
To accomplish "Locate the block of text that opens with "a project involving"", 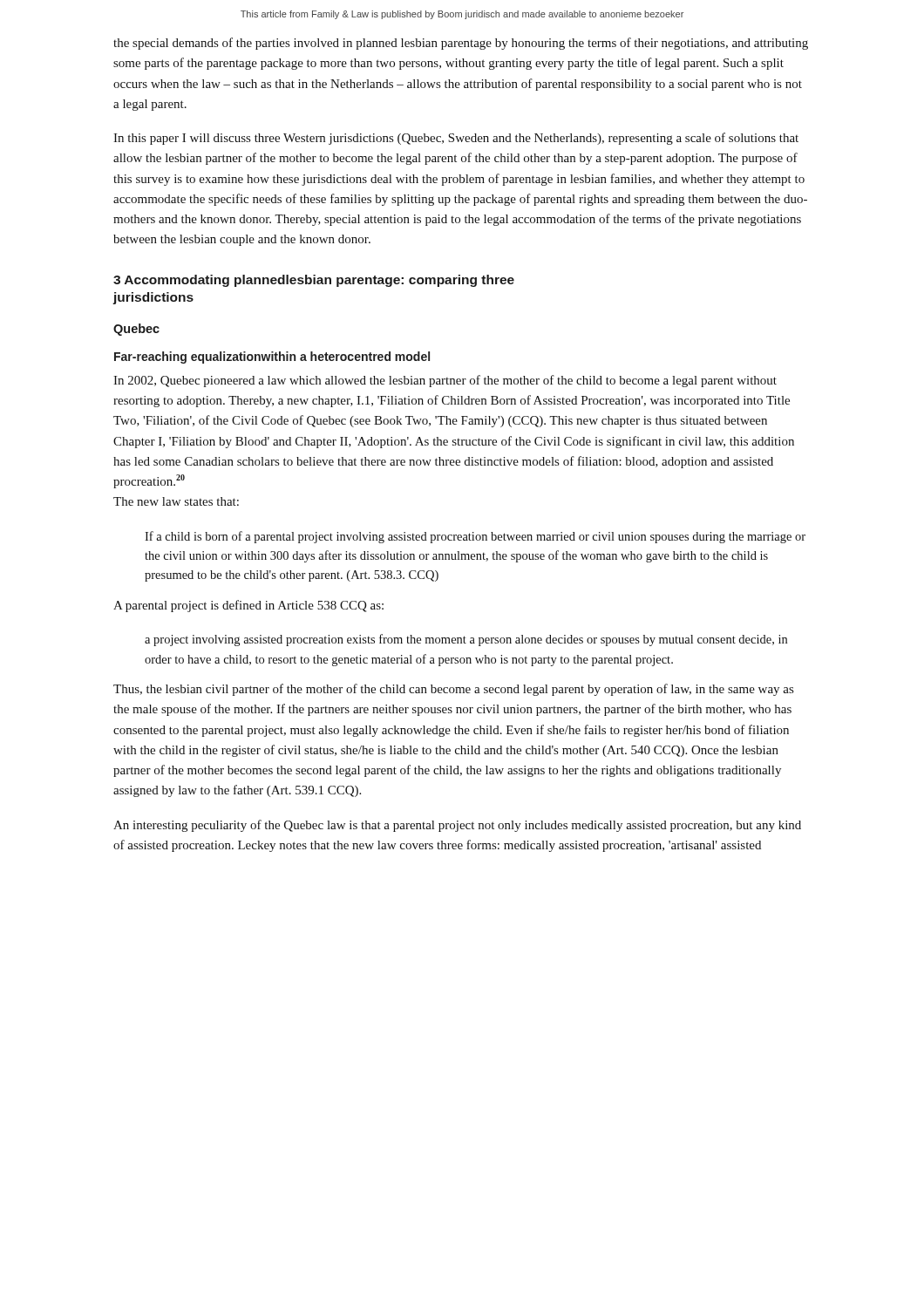I will click(x=466, y=649).
